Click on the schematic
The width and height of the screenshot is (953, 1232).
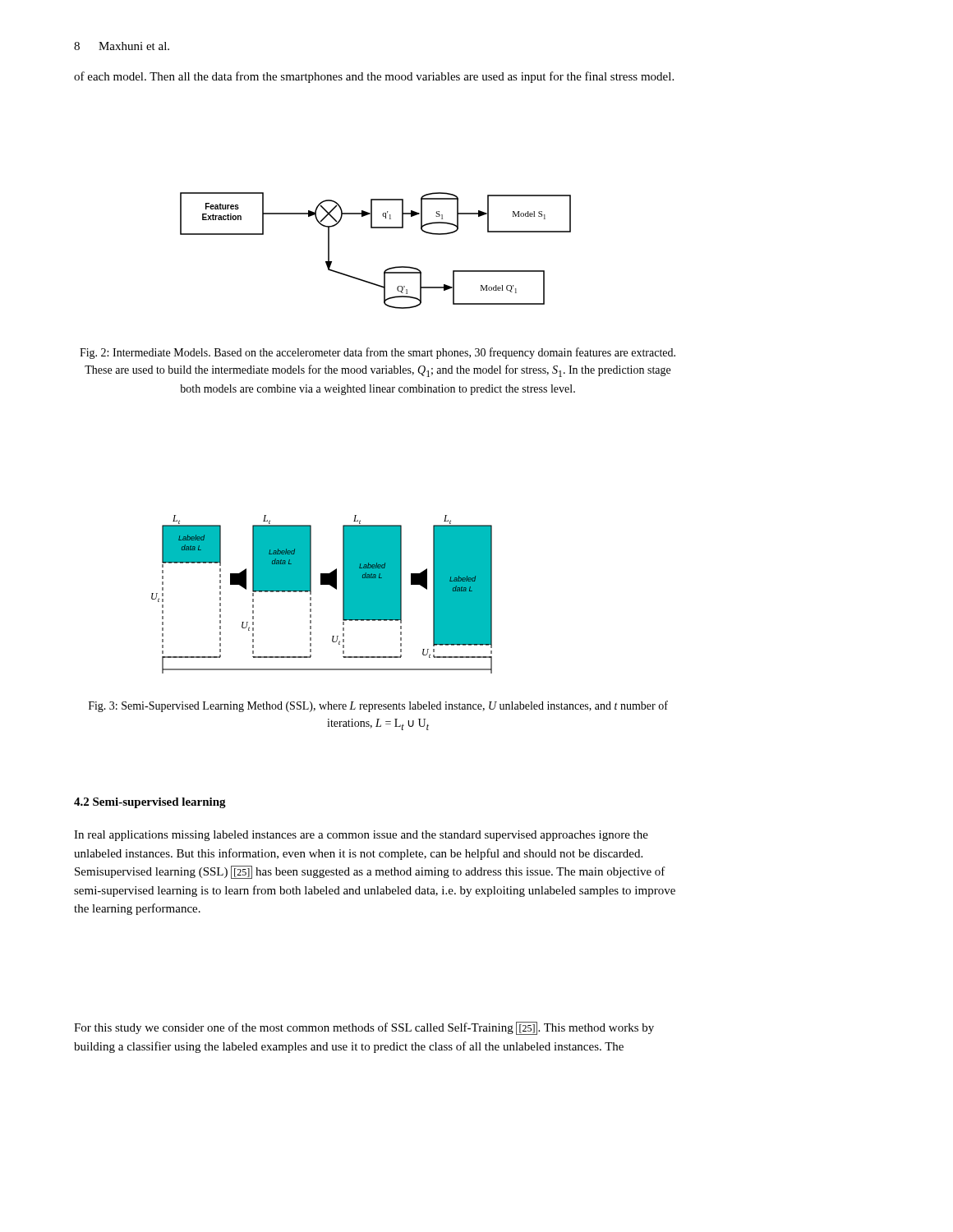[x=378, y=595]
